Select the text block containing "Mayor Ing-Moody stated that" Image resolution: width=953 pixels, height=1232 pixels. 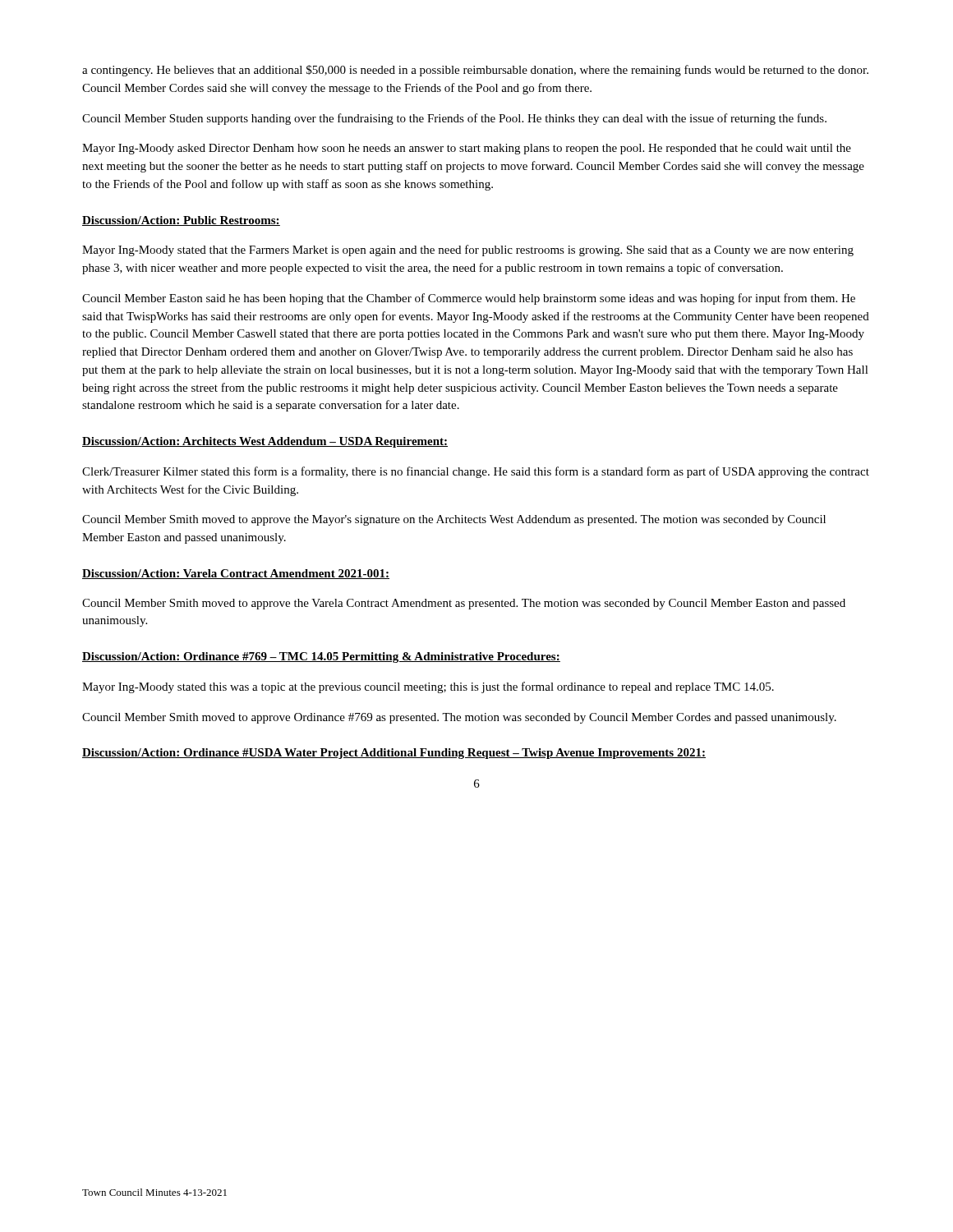(476, 328)
